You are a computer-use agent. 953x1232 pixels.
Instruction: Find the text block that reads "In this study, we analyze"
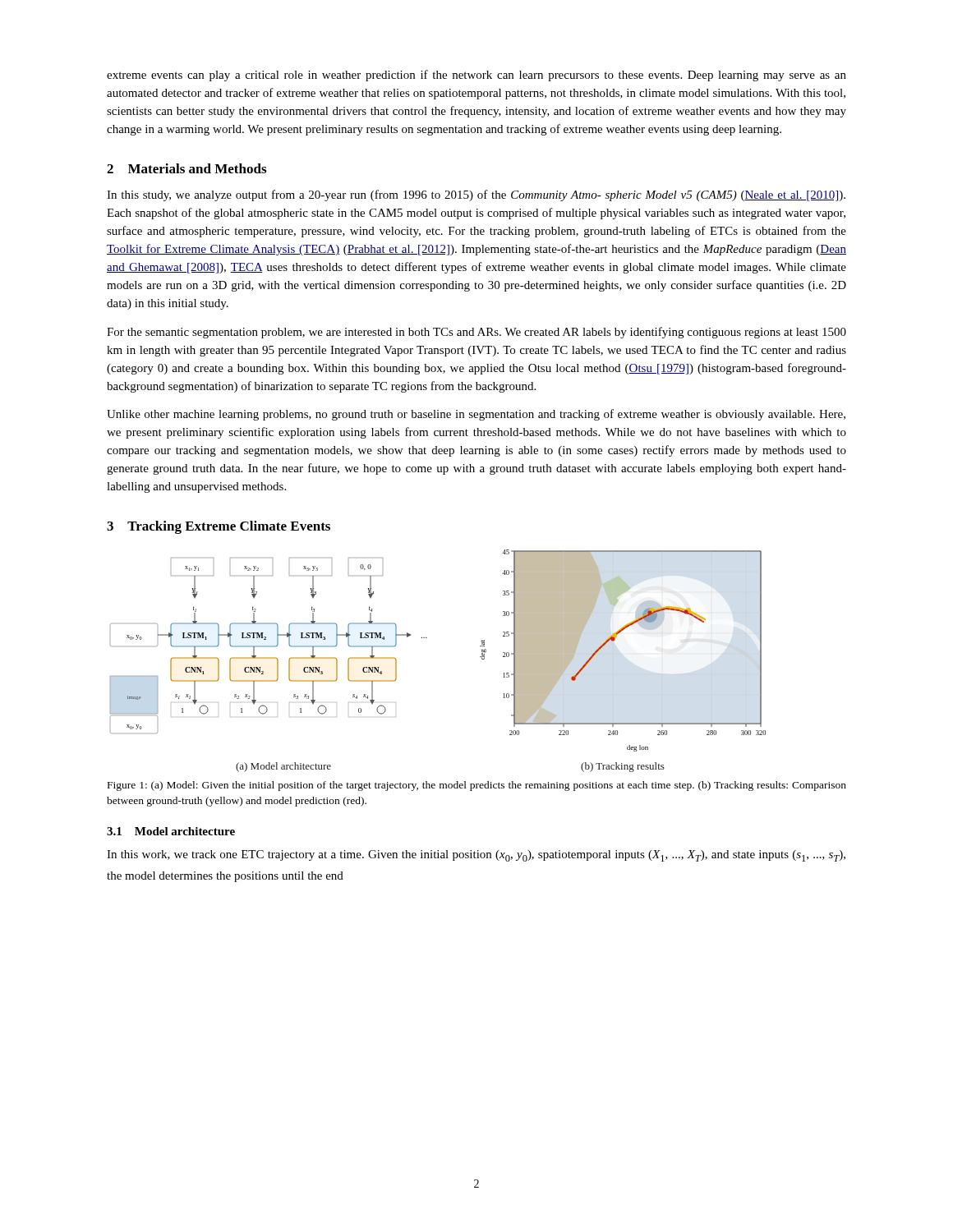(x=476, y=249)
